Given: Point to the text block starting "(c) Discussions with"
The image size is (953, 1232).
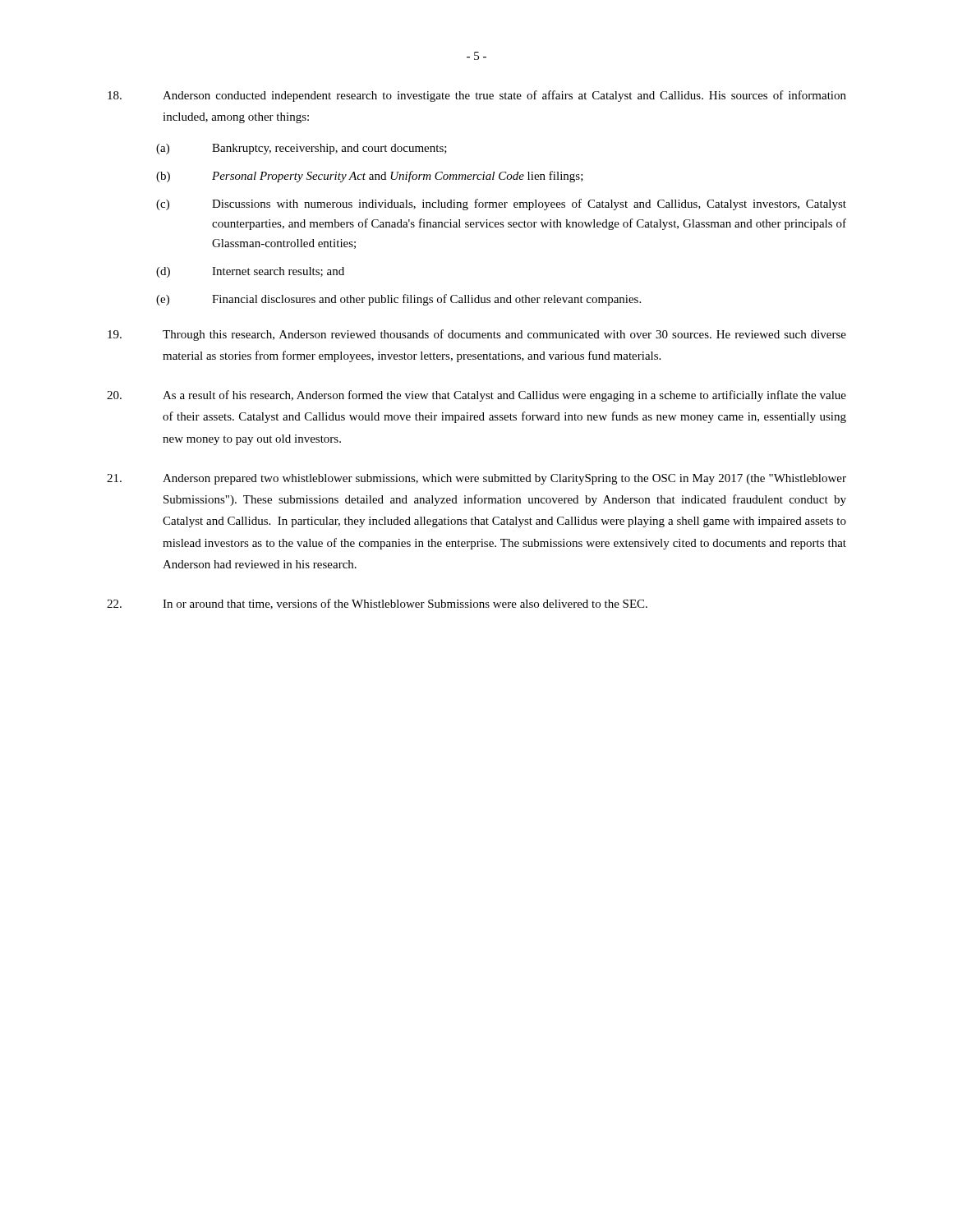Looking at the screenshot, I should (501, 223).
